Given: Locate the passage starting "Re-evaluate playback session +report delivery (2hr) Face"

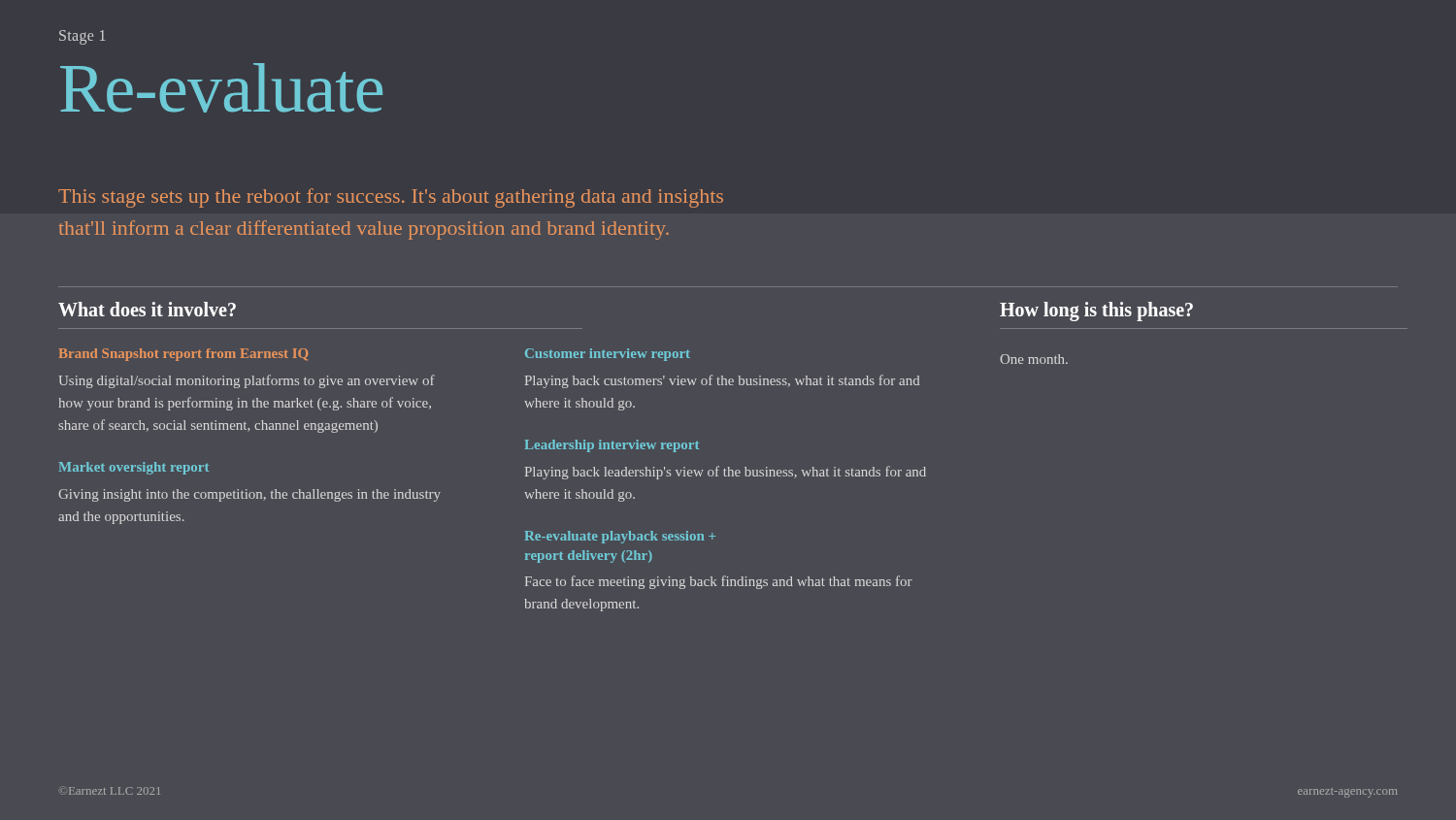Looking at the screenshot, I should (733, 571).
